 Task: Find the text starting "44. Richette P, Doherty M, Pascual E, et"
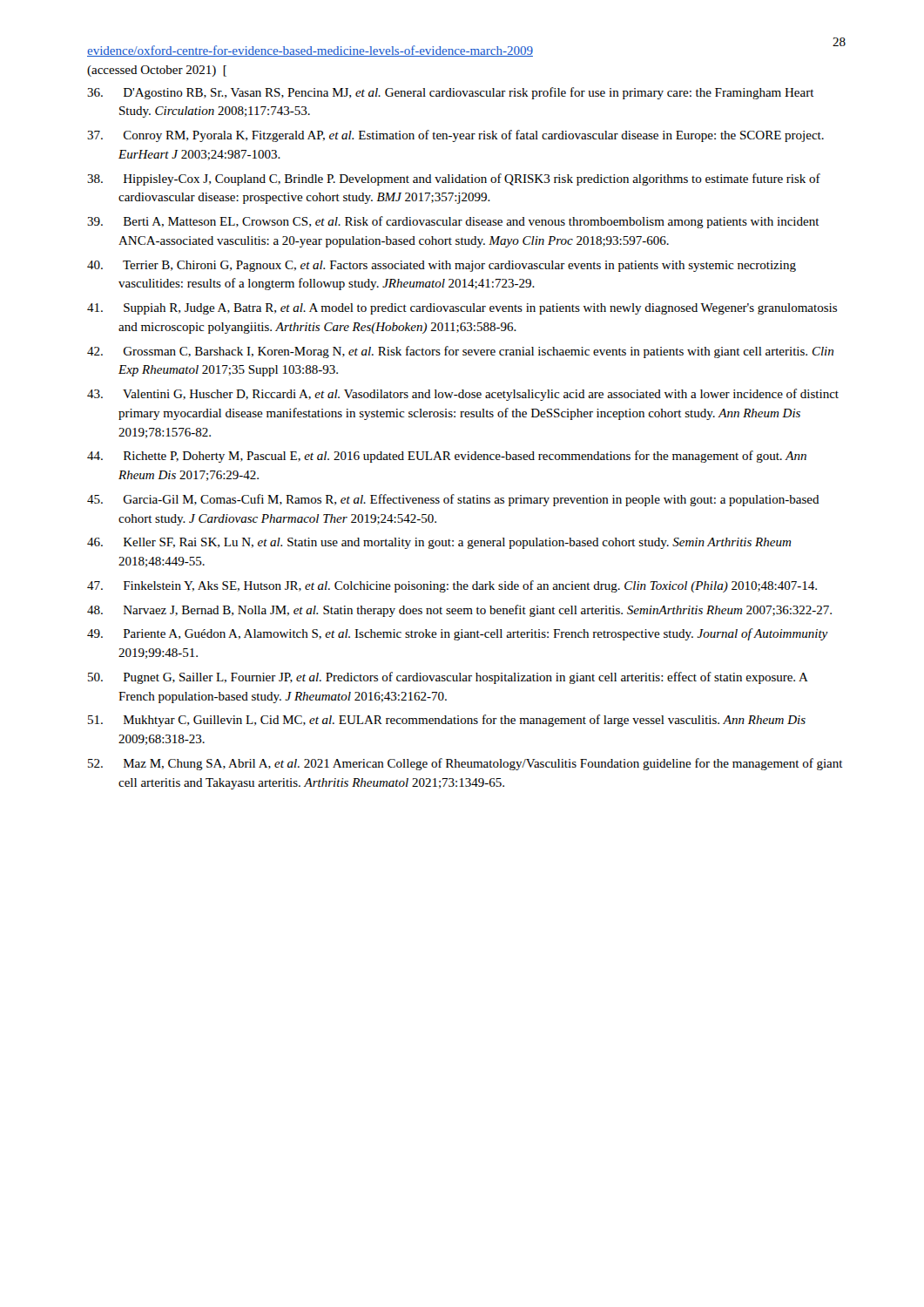(x=447, y=465)
